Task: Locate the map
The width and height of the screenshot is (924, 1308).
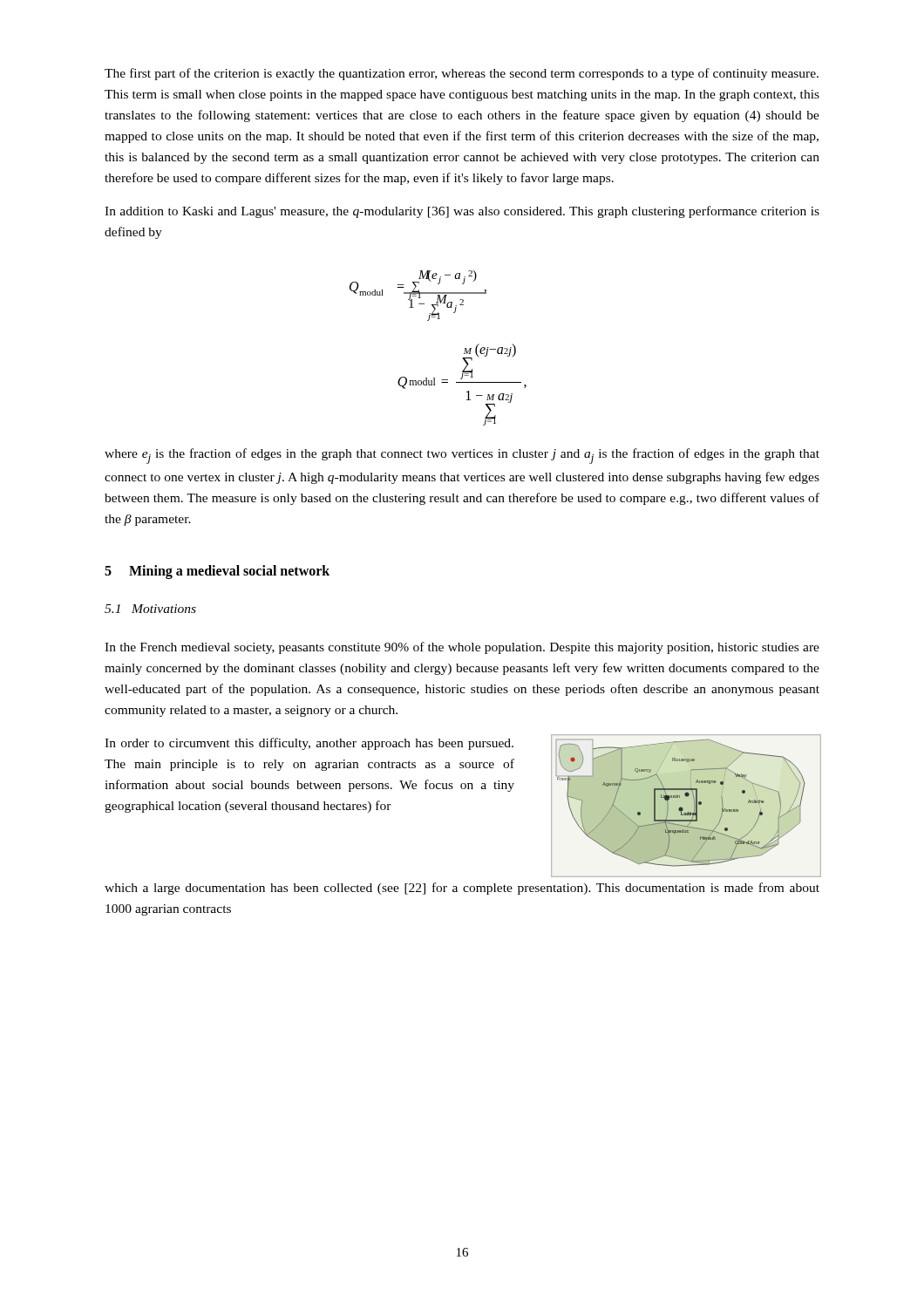Action: [x=686, y=806]
